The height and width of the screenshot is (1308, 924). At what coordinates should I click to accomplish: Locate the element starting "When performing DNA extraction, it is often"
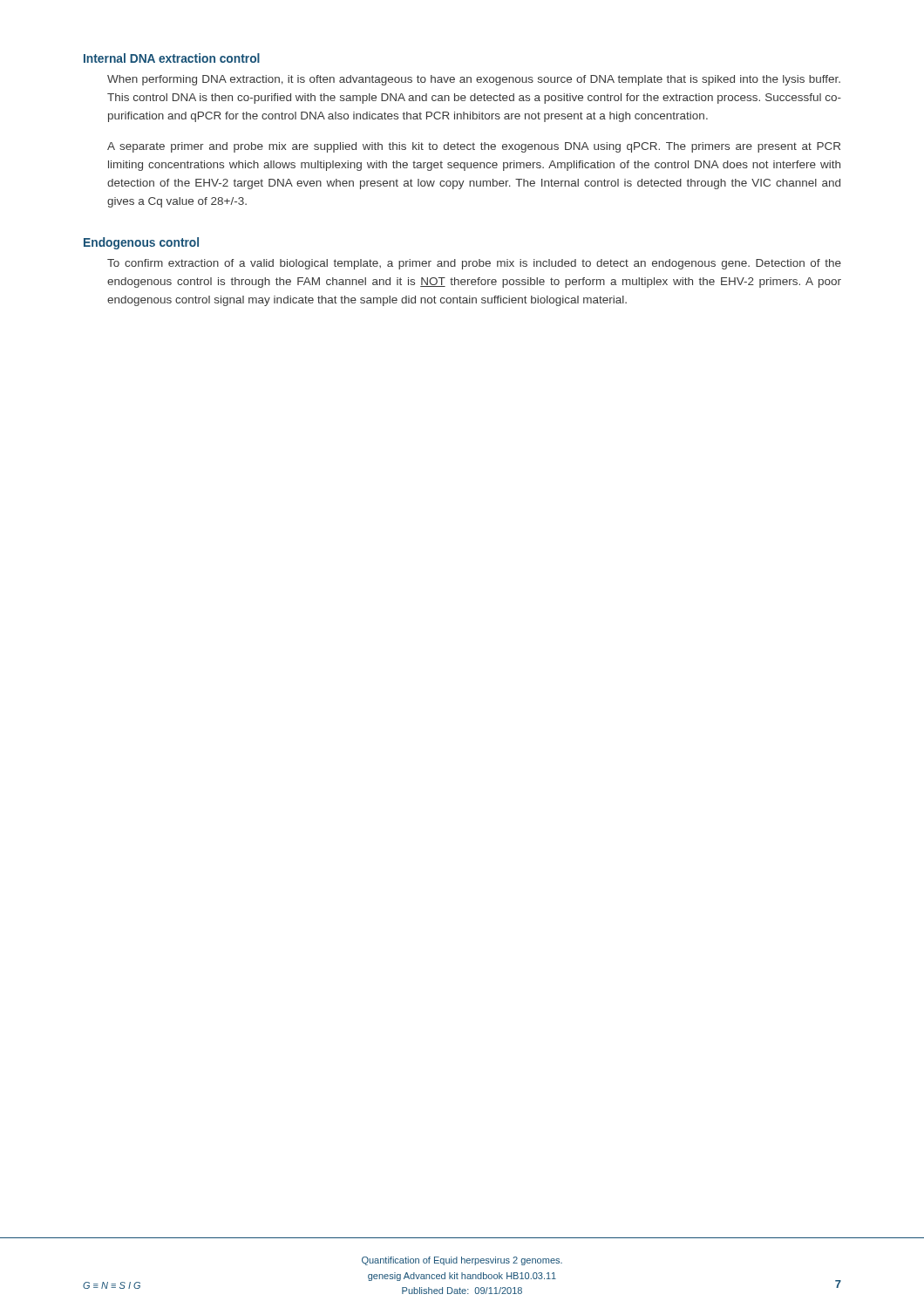pos(474,97)
